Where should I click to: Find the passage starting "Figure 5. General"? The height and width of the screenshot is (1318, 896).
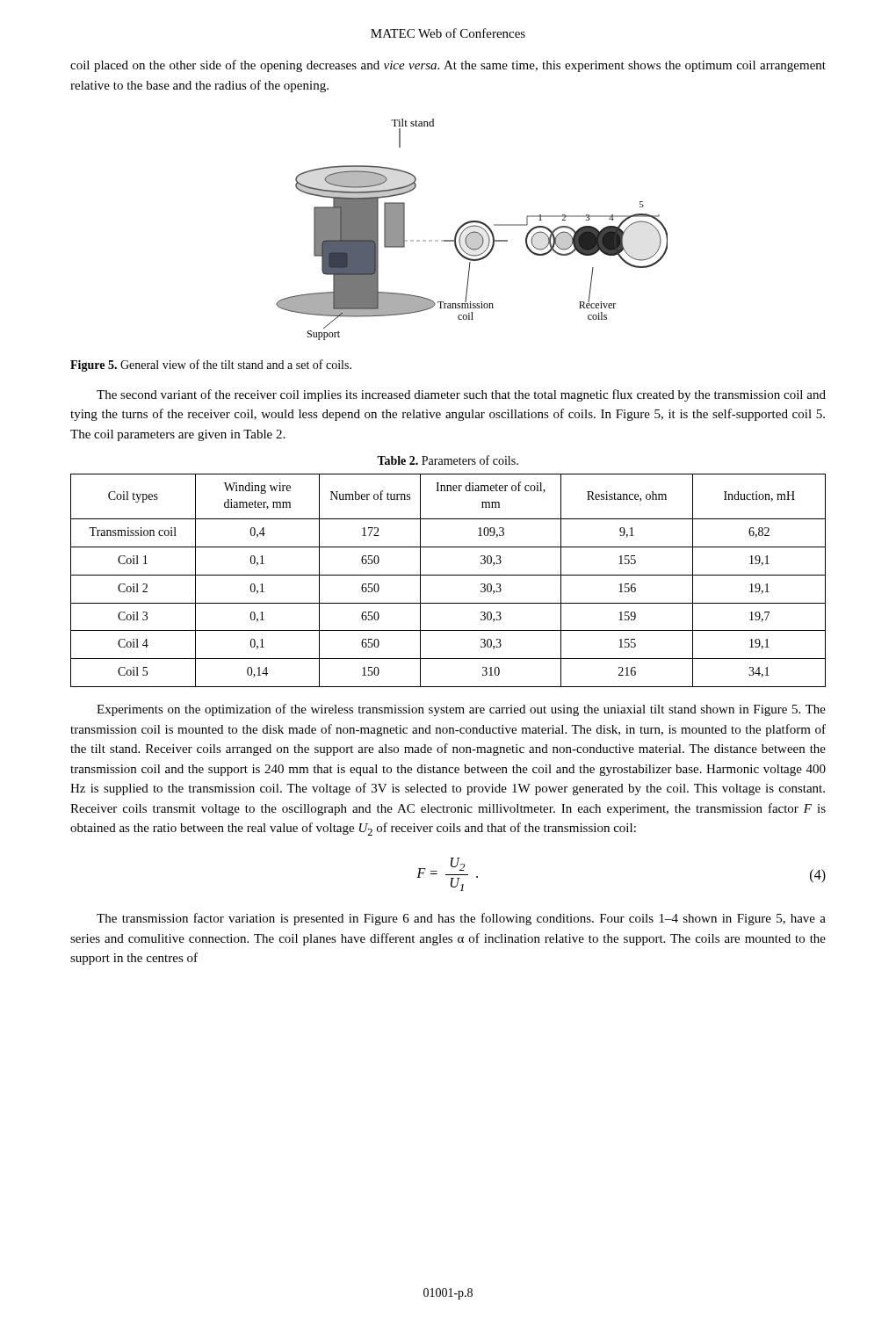[211, 365]
